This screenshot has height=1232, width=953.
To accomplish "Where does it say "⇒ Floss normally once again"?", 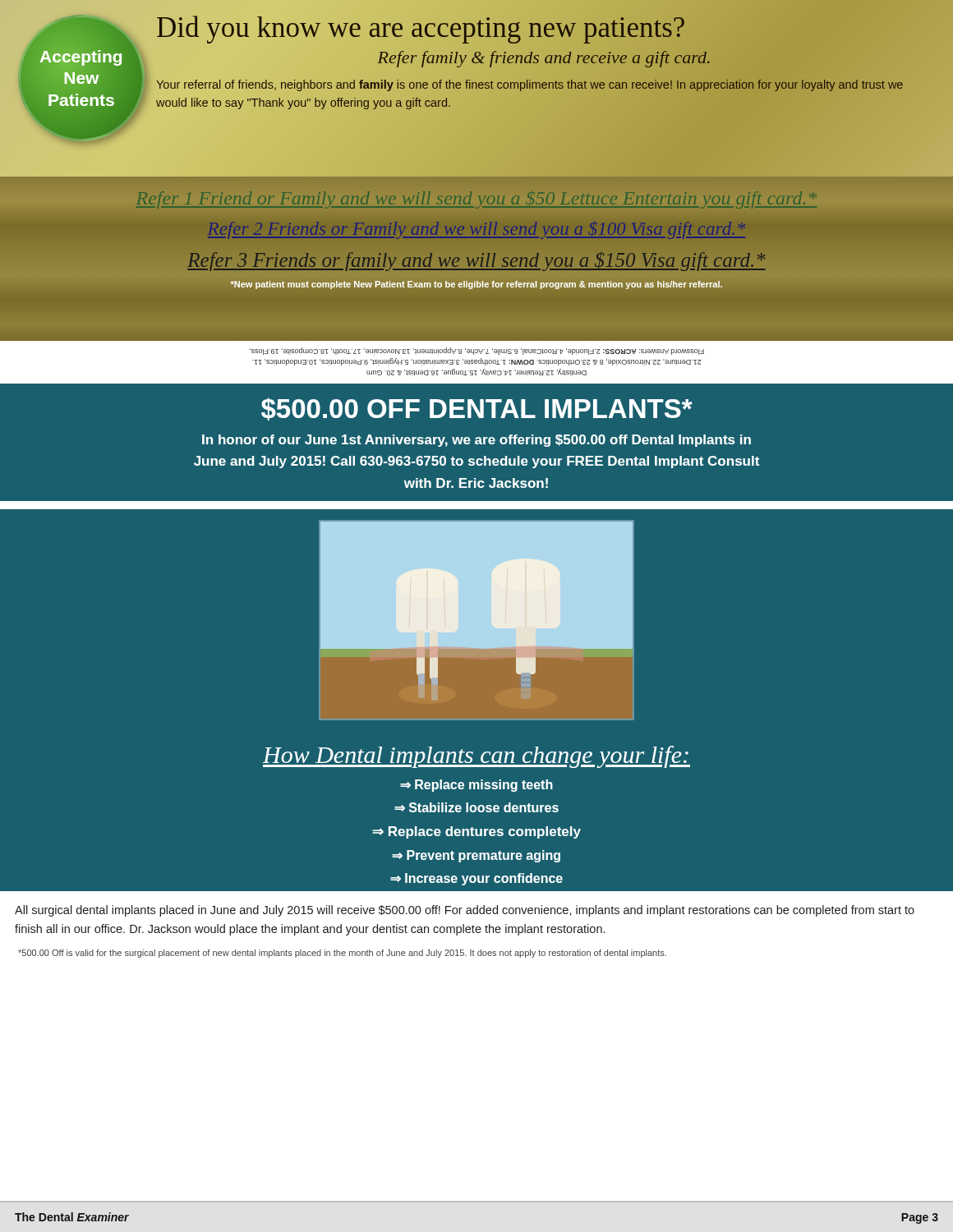I will coord(476,901).
